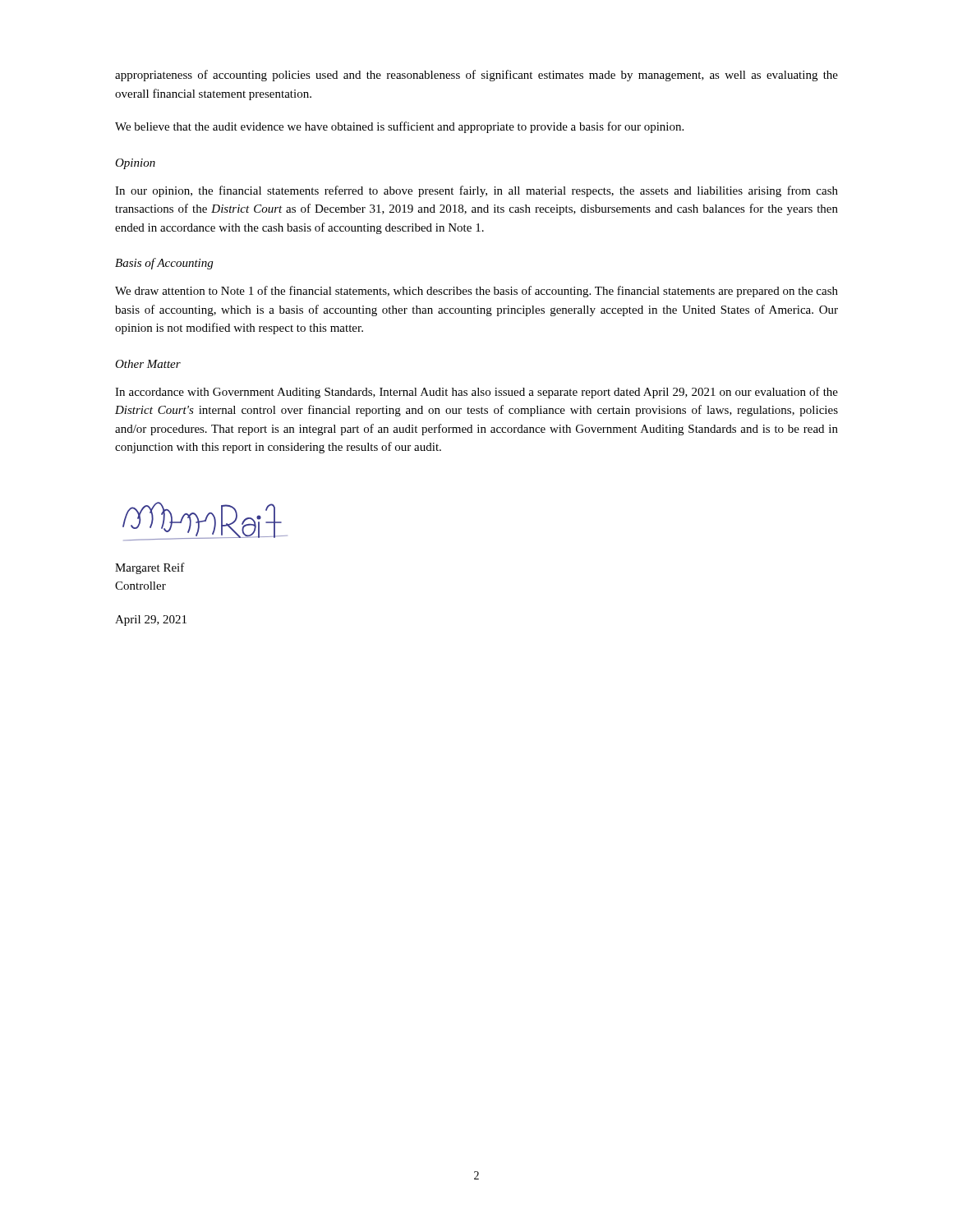Image resolution: width=953 pixels, height=1232 pixels.
Task: Locate the text "Margaret Reif Controller"
Action: (150, 576)
